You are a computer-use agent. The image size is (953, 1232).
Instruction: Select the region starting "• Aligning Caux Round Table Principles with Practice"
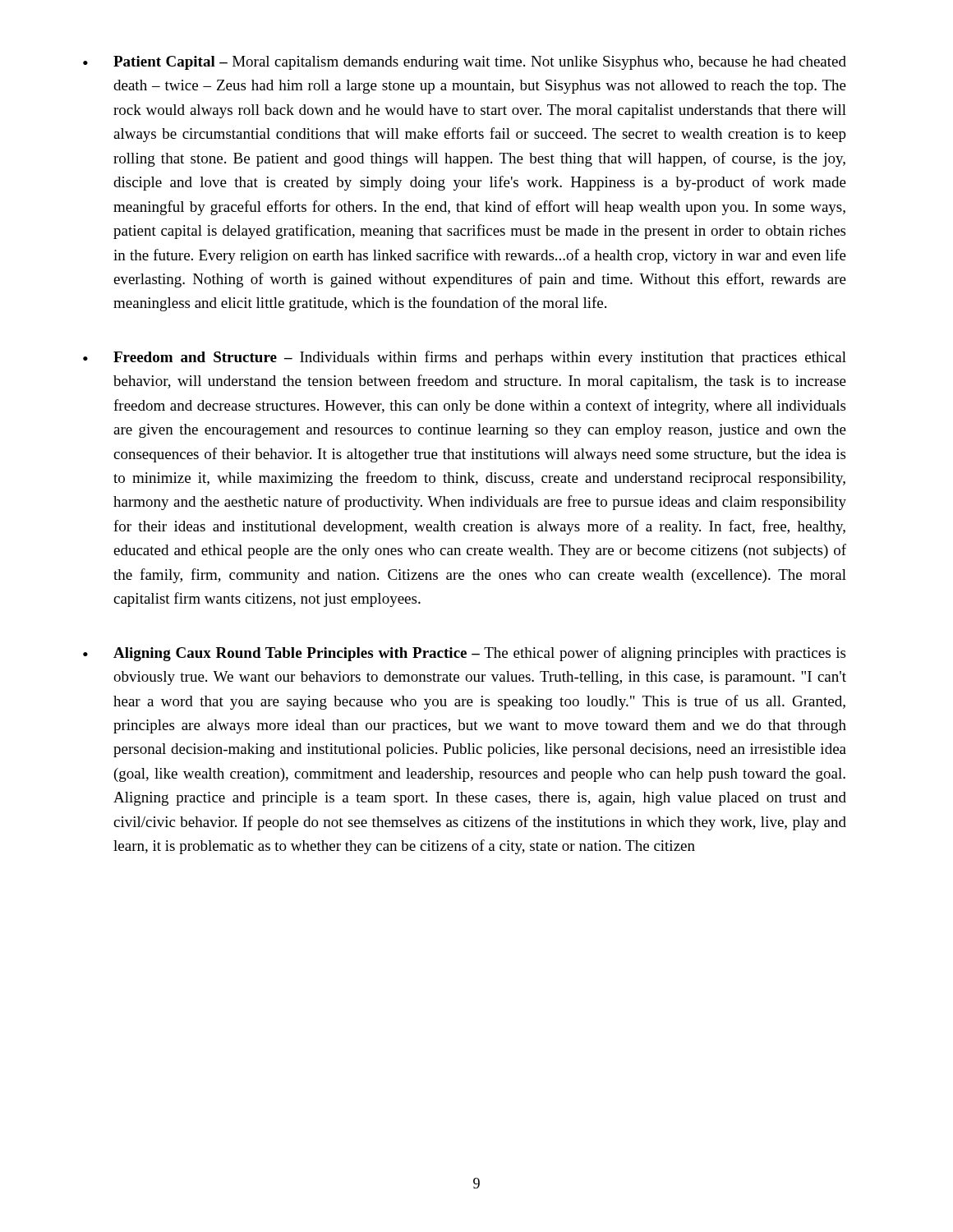click(x=464, y=749)
